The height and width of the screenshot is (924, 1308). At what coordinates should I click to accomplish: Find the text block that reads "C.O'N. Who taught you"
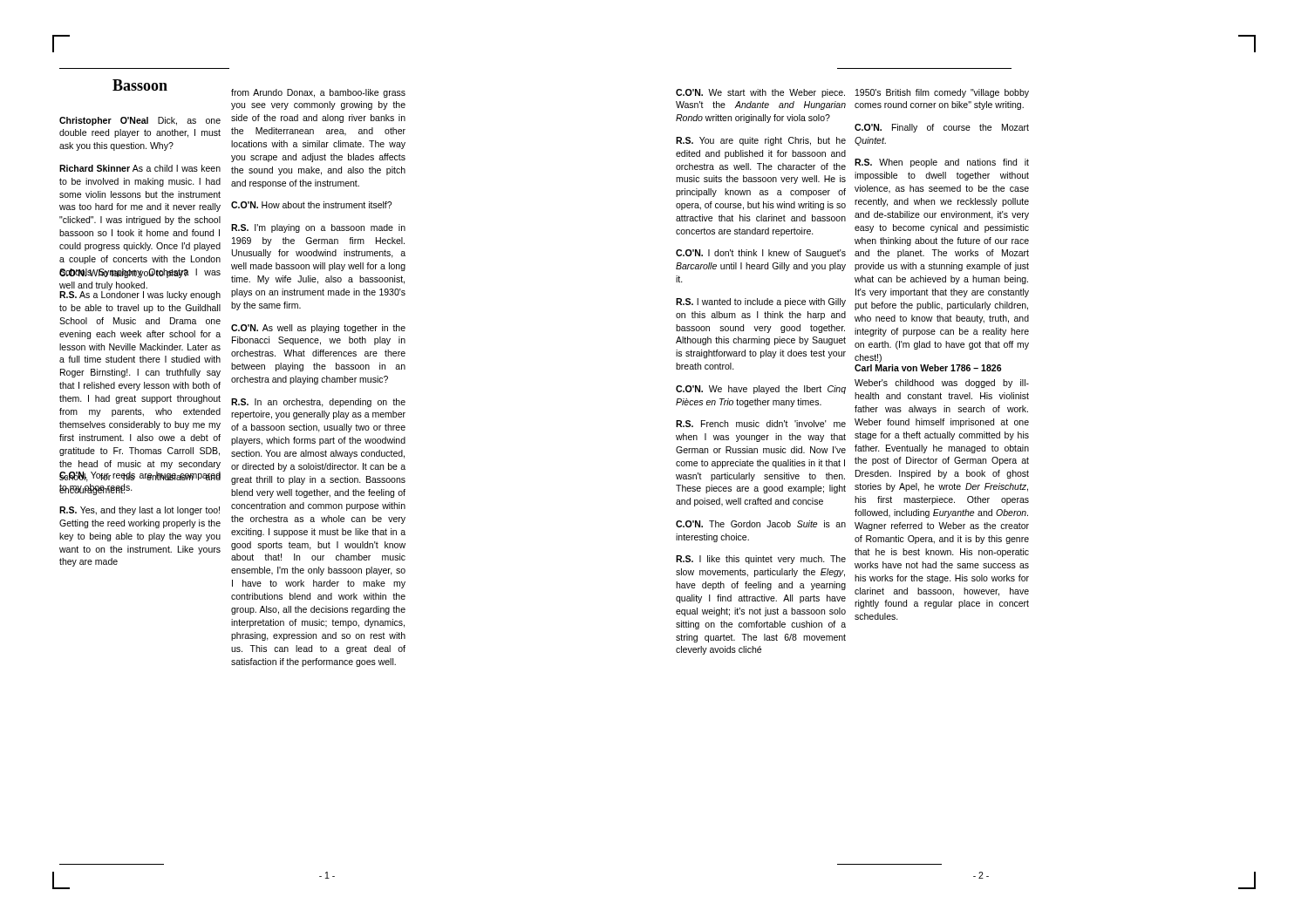click(x=140, y=381)
